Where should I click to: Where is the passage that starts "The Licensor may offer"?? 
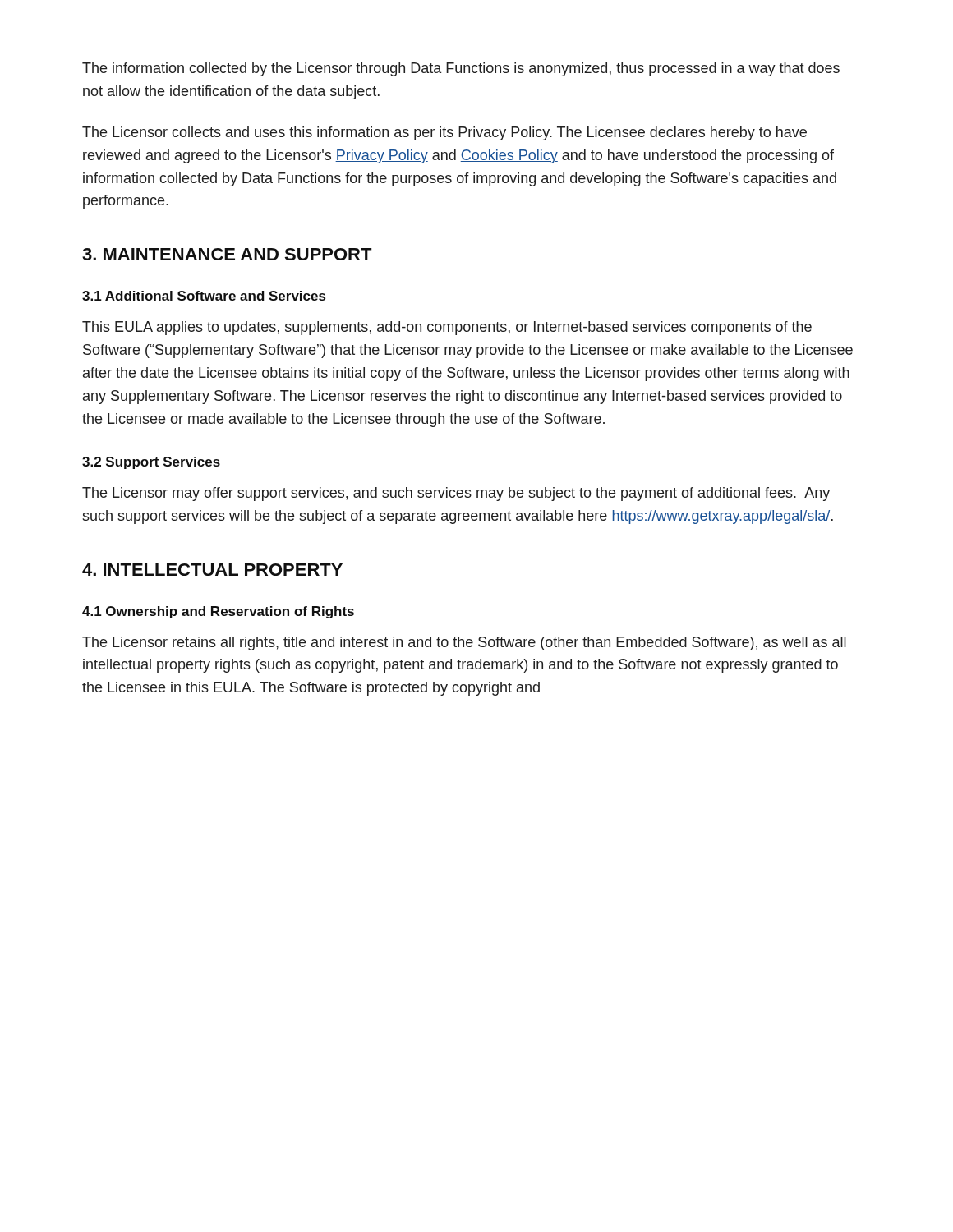[x=458, y=504]
